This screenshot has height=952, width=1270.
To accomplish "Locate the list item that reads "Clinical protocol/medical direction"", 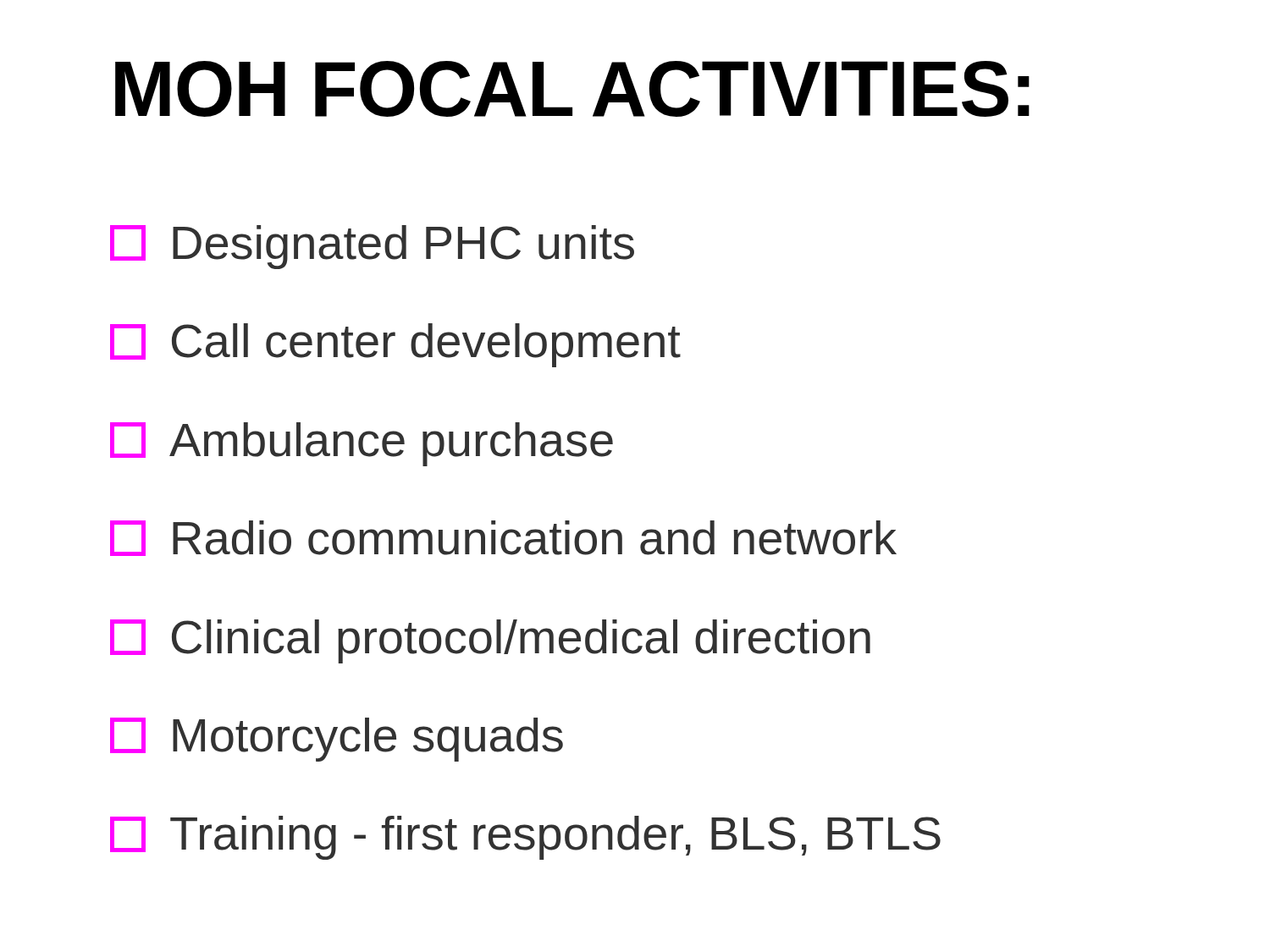I will (492, 637).
